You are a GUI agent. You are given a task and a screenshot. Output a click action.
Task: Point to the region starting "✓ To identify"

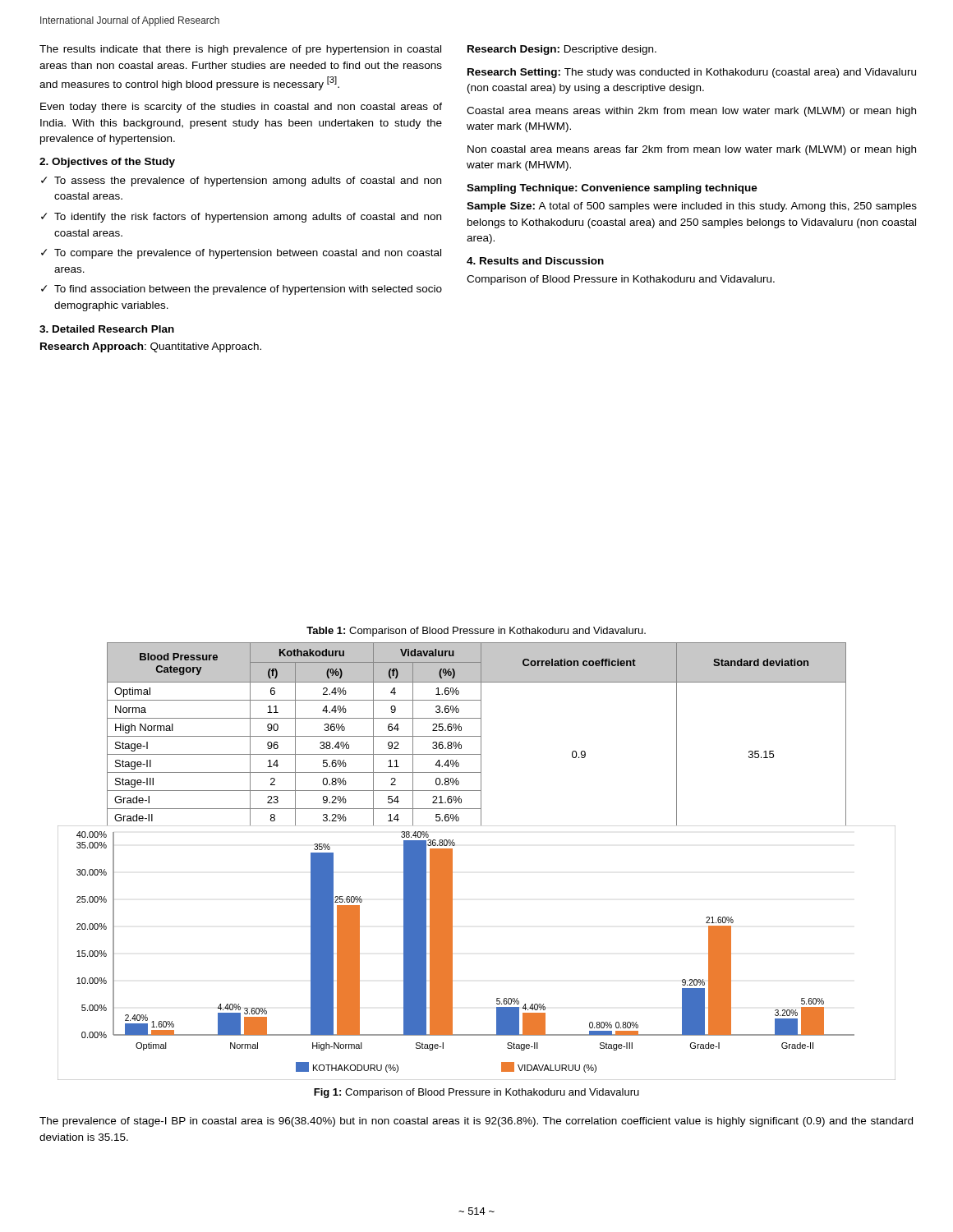tap(241, 225)
